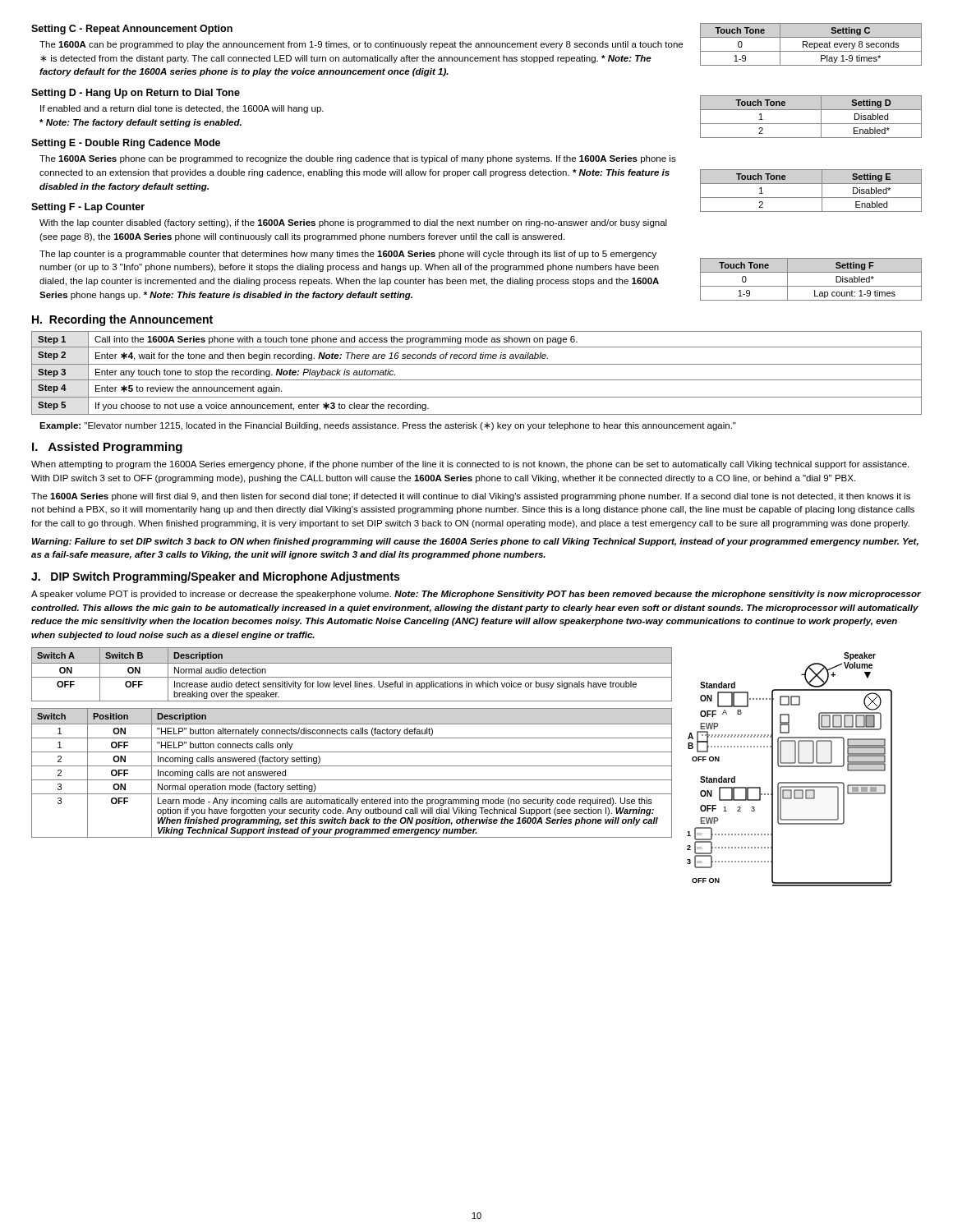The height and width of the screenshot is (1232, 953).
Task: Select the schematic
Action: pyautogui.click(x=801, y=776)
